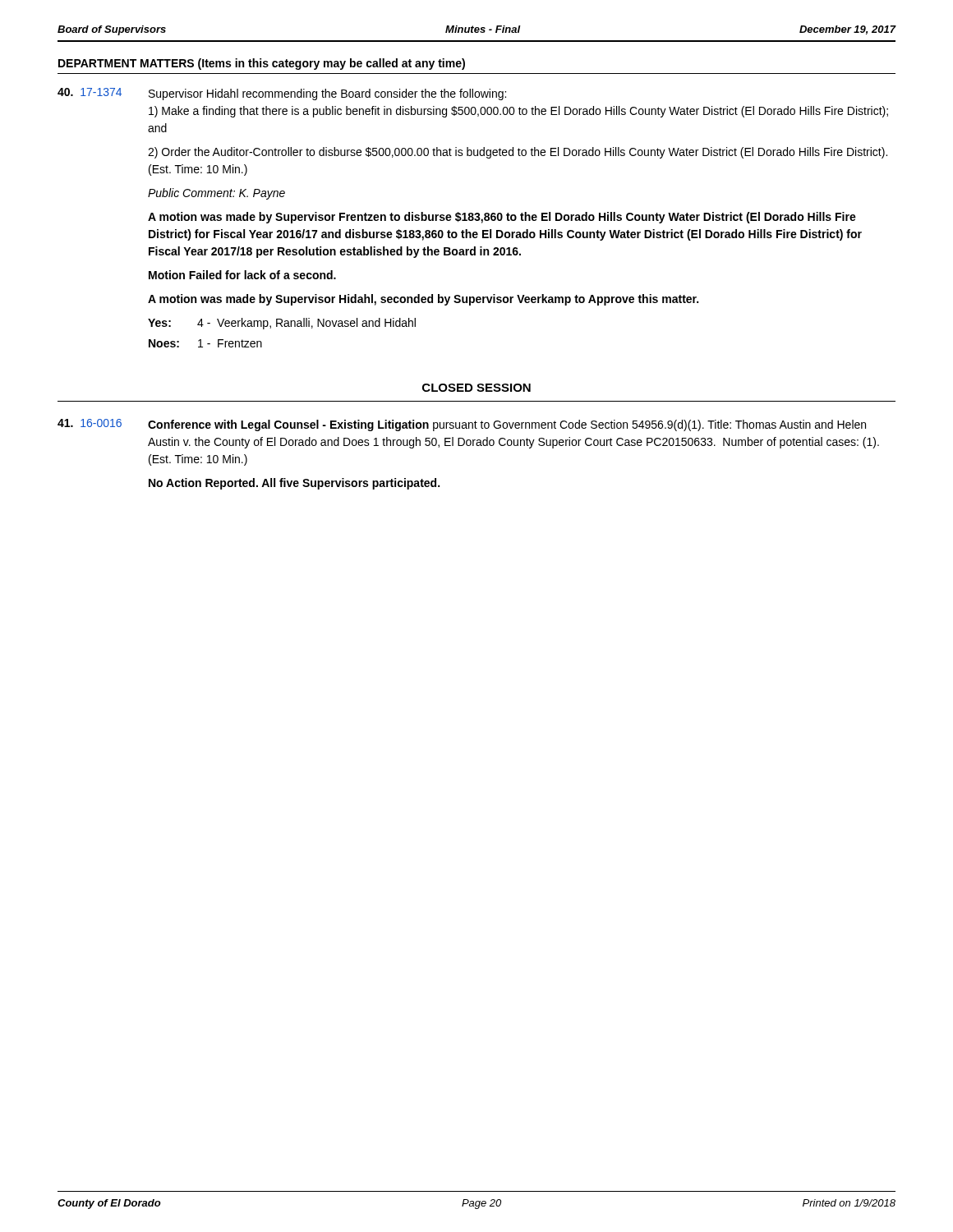Select the section header containing "CLOSED SESSION"
Image resolution: width=953 pixels, height=1232 pixels.
pos(476,387)
